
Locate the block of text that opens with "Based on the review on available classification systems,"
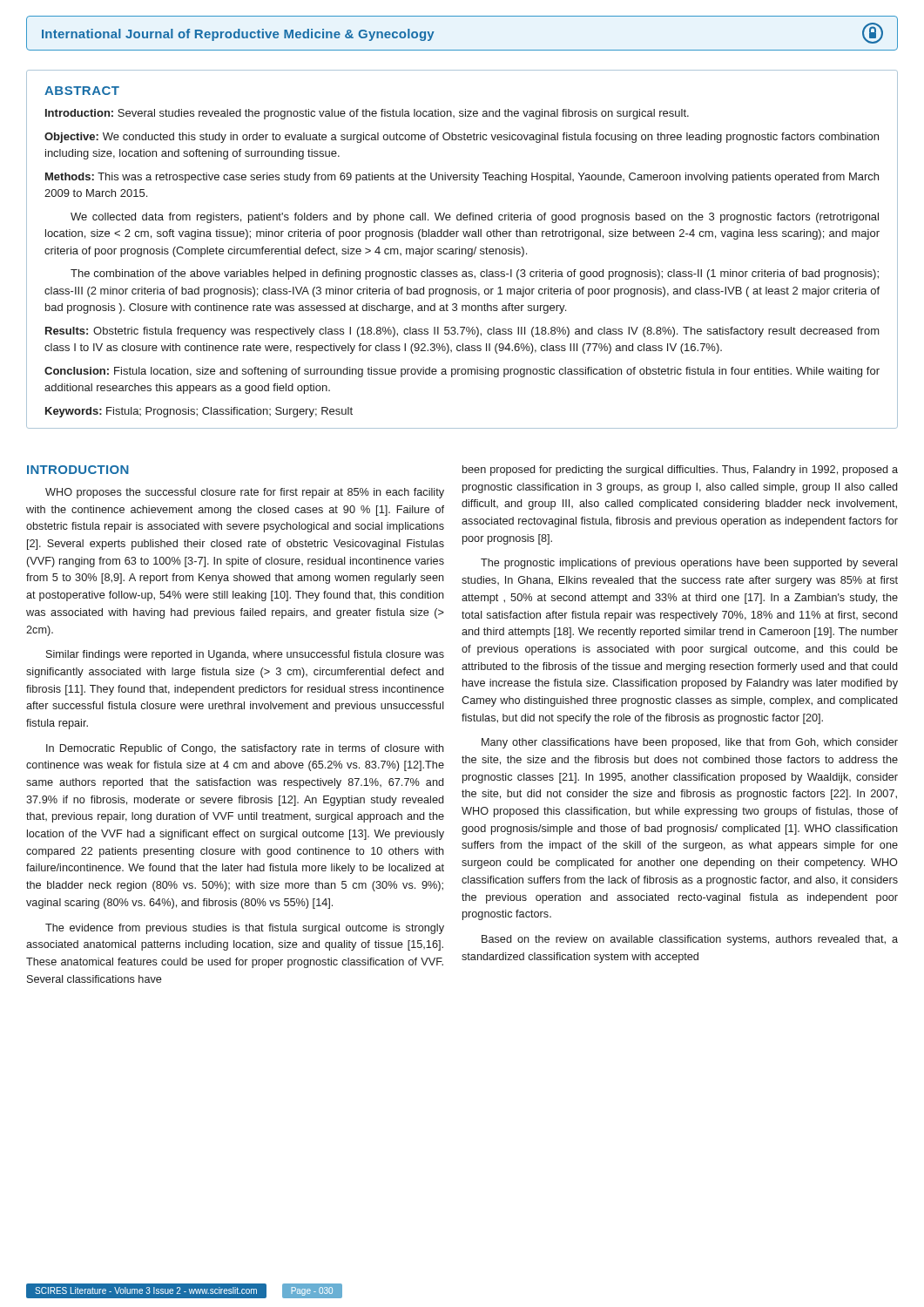point(680,948)
